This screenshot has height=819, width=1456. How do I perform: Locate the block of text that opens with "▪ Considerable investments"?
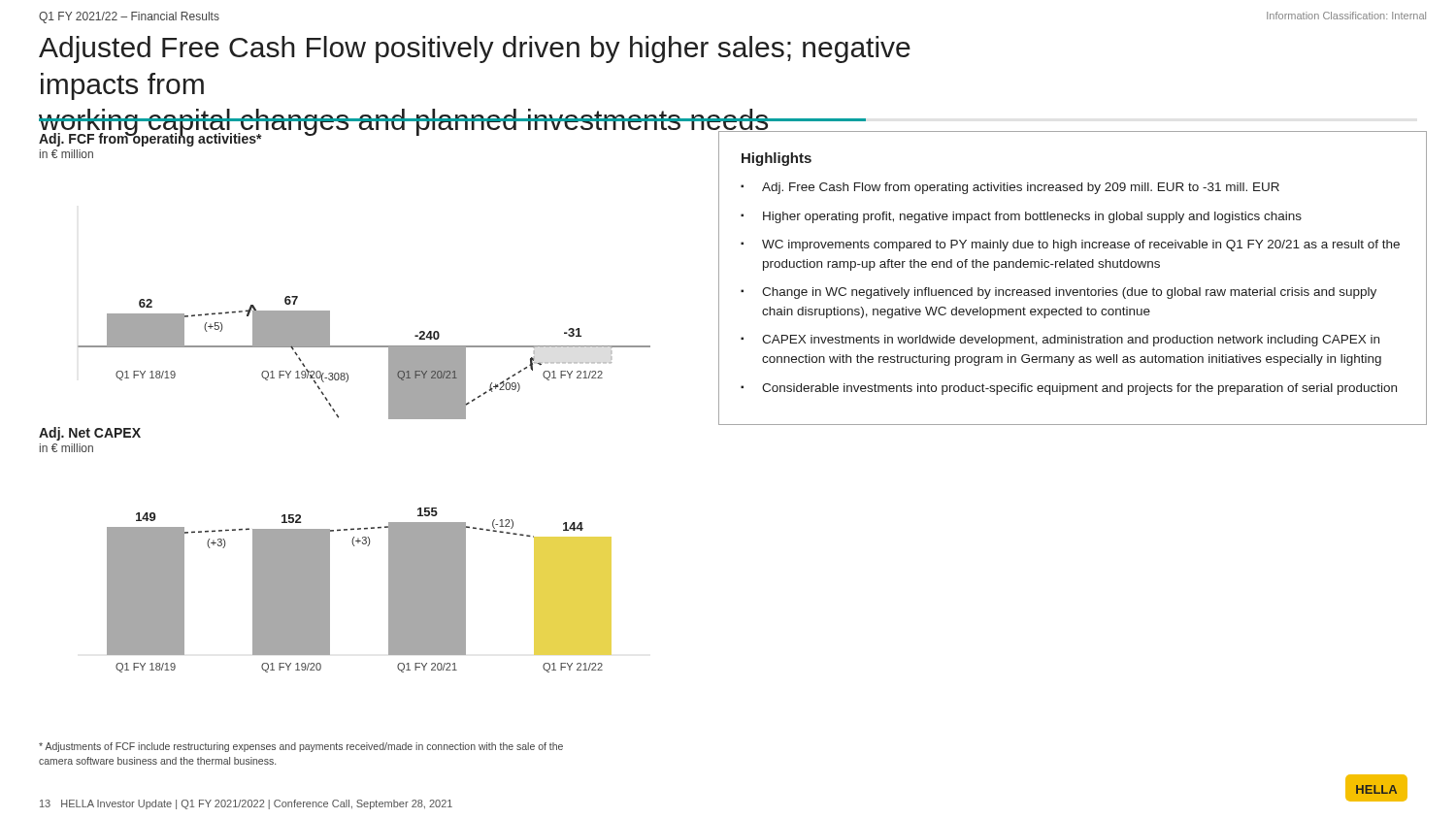(1069, 387)
